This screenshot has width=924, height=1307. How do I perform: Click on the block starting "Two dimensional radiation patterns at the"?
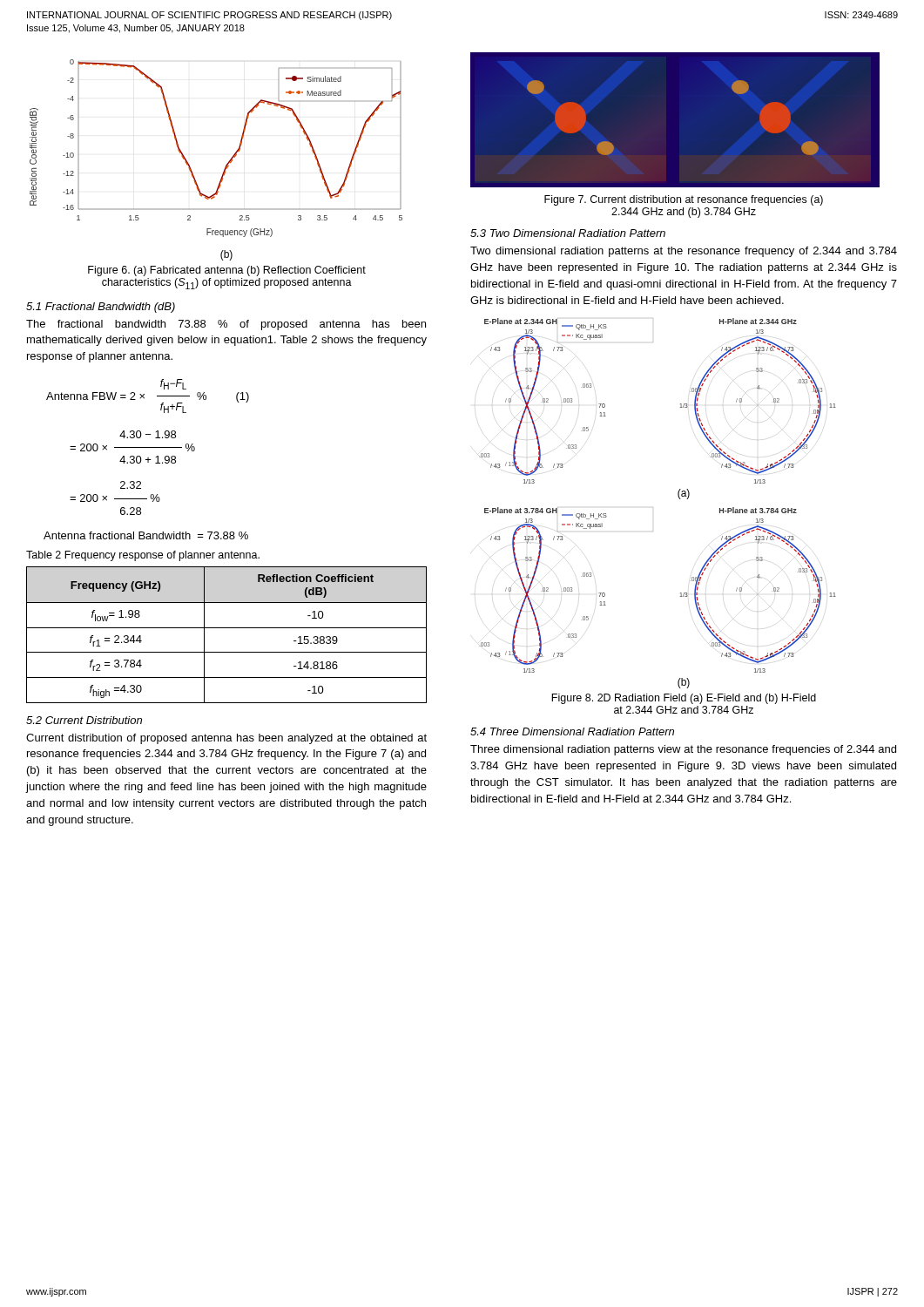(x=684, y=275)
